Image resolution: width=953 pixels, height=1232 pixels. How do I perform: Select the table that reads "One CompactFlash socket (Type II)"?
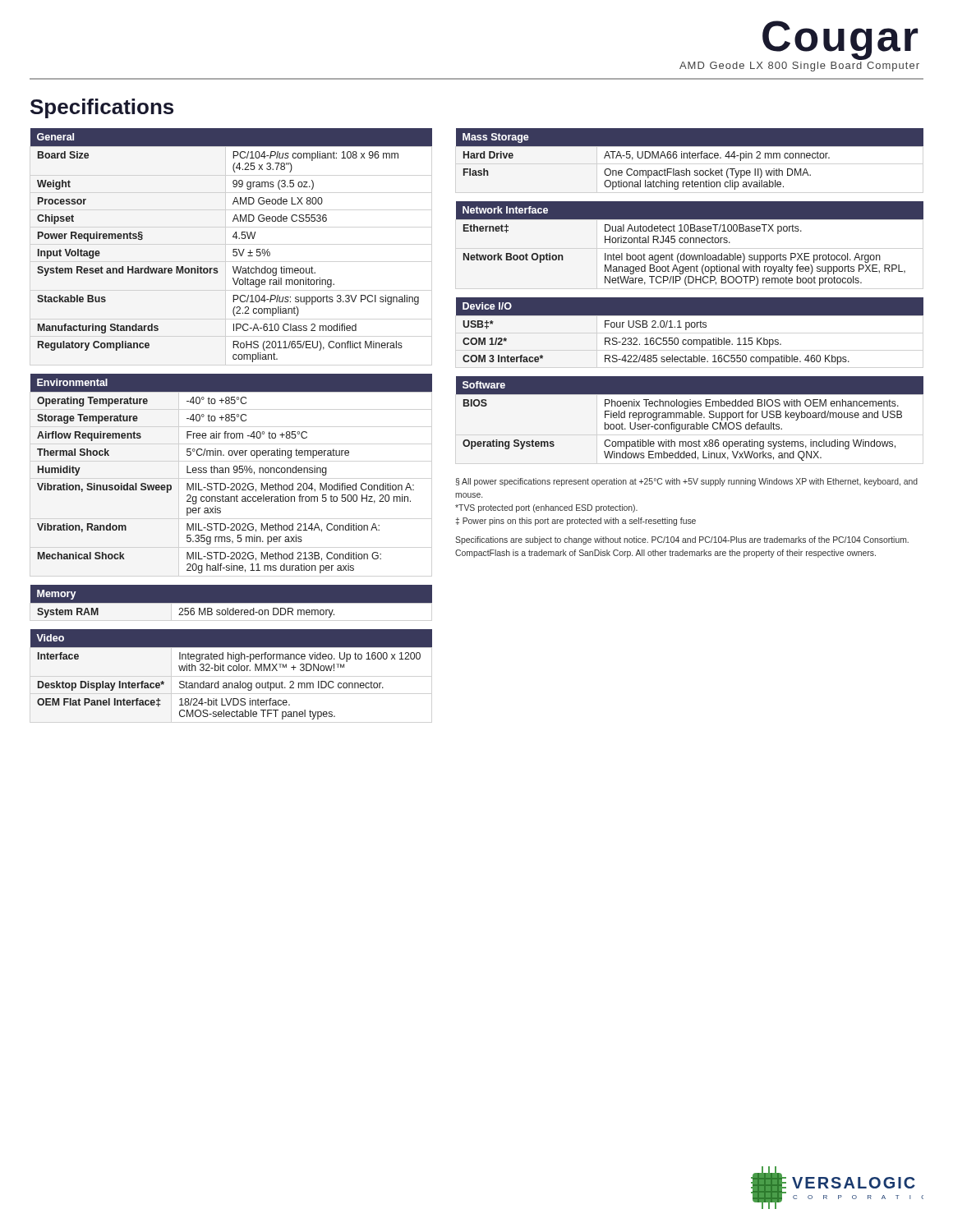pyautogui.click(x=689, y=161)
